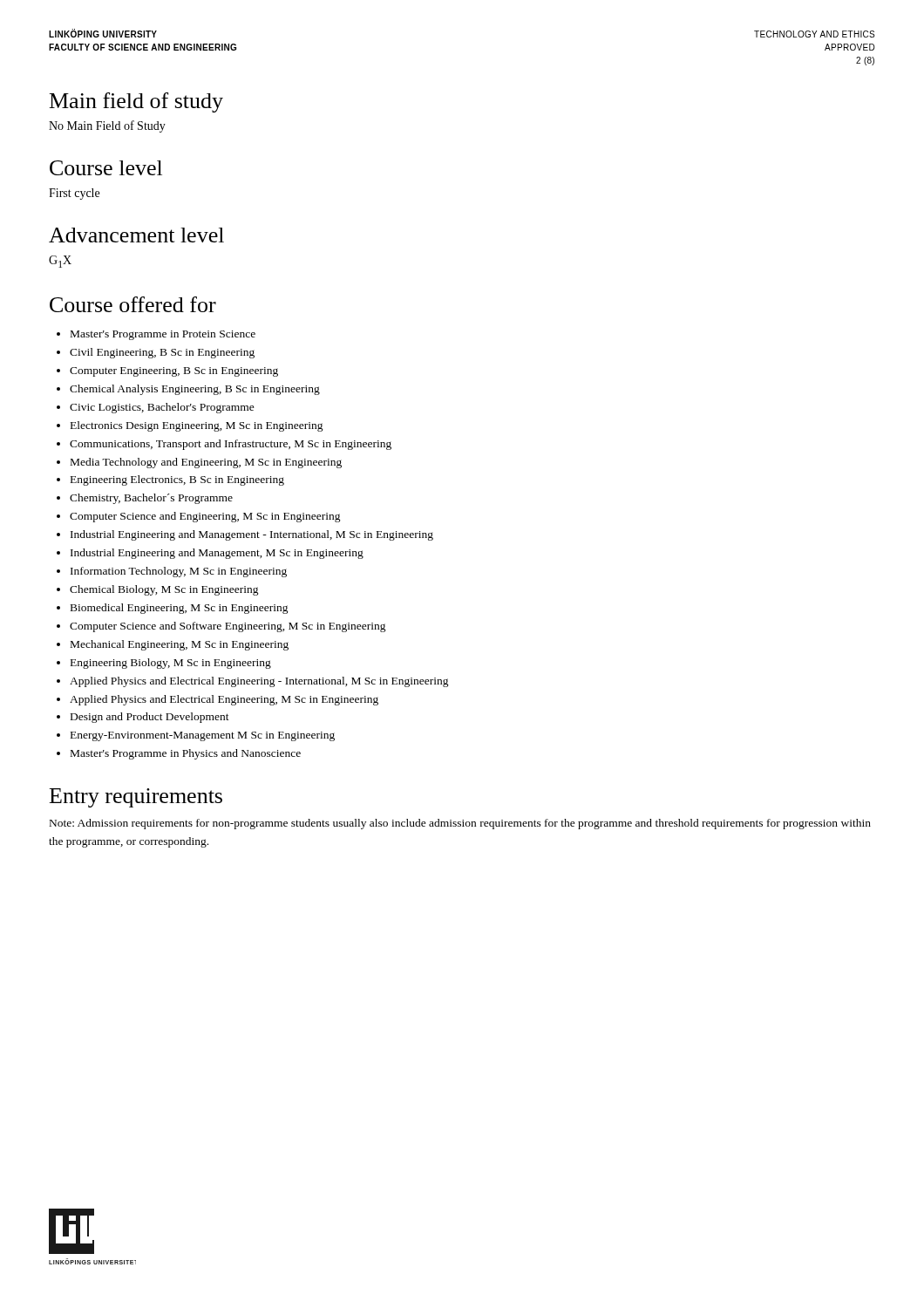Click the passage that begins "Computer Engineering, B Sc"
The image size is (924, 1308).
click(174, 372)
